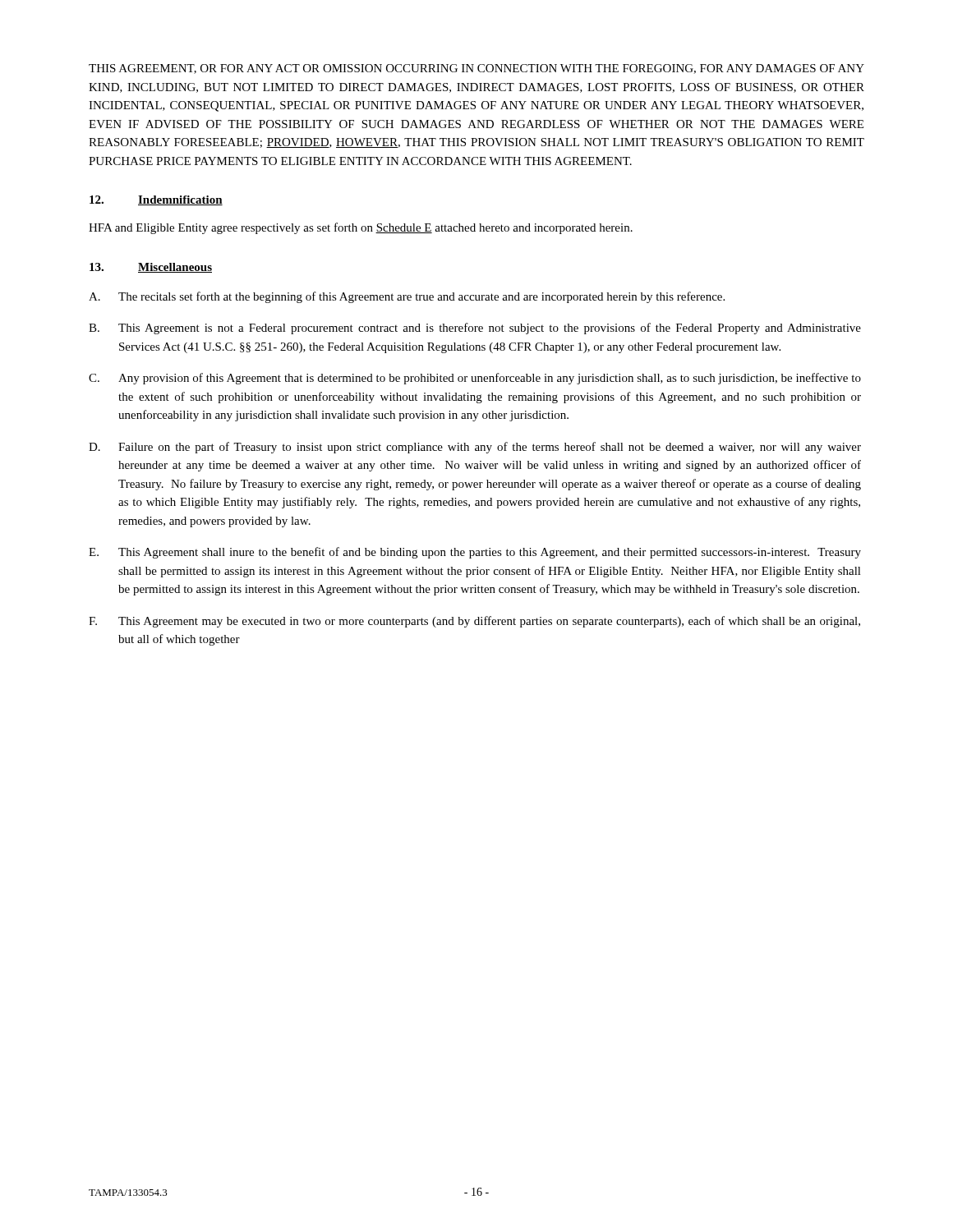Select the region starting "13. Miscellaneous"
The image size is (953, 1232).
click(150, 267)
